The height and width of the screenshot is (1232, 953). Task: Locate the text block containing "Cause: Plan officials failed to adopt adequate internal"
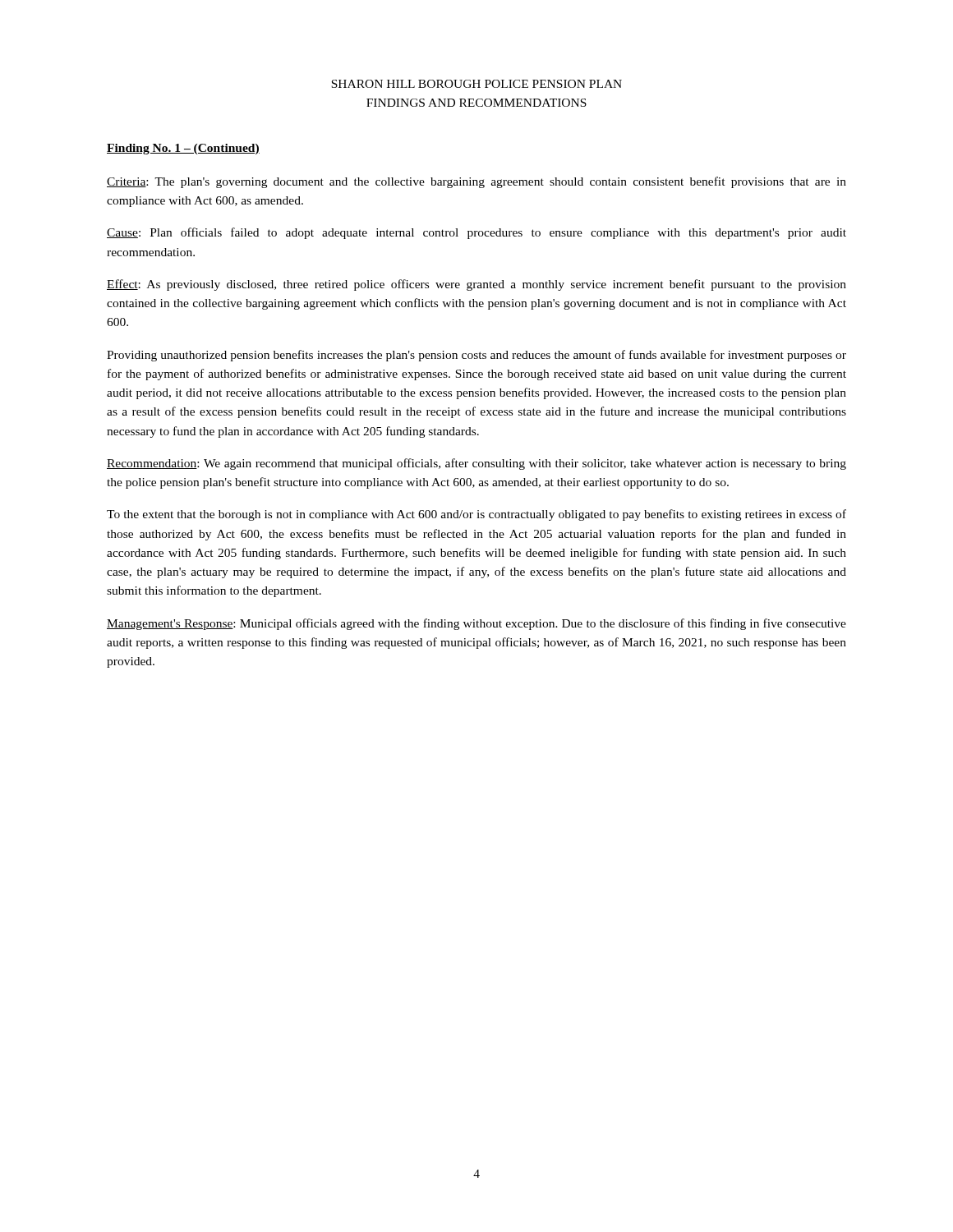pyautogui.click(x=476, y=242)
